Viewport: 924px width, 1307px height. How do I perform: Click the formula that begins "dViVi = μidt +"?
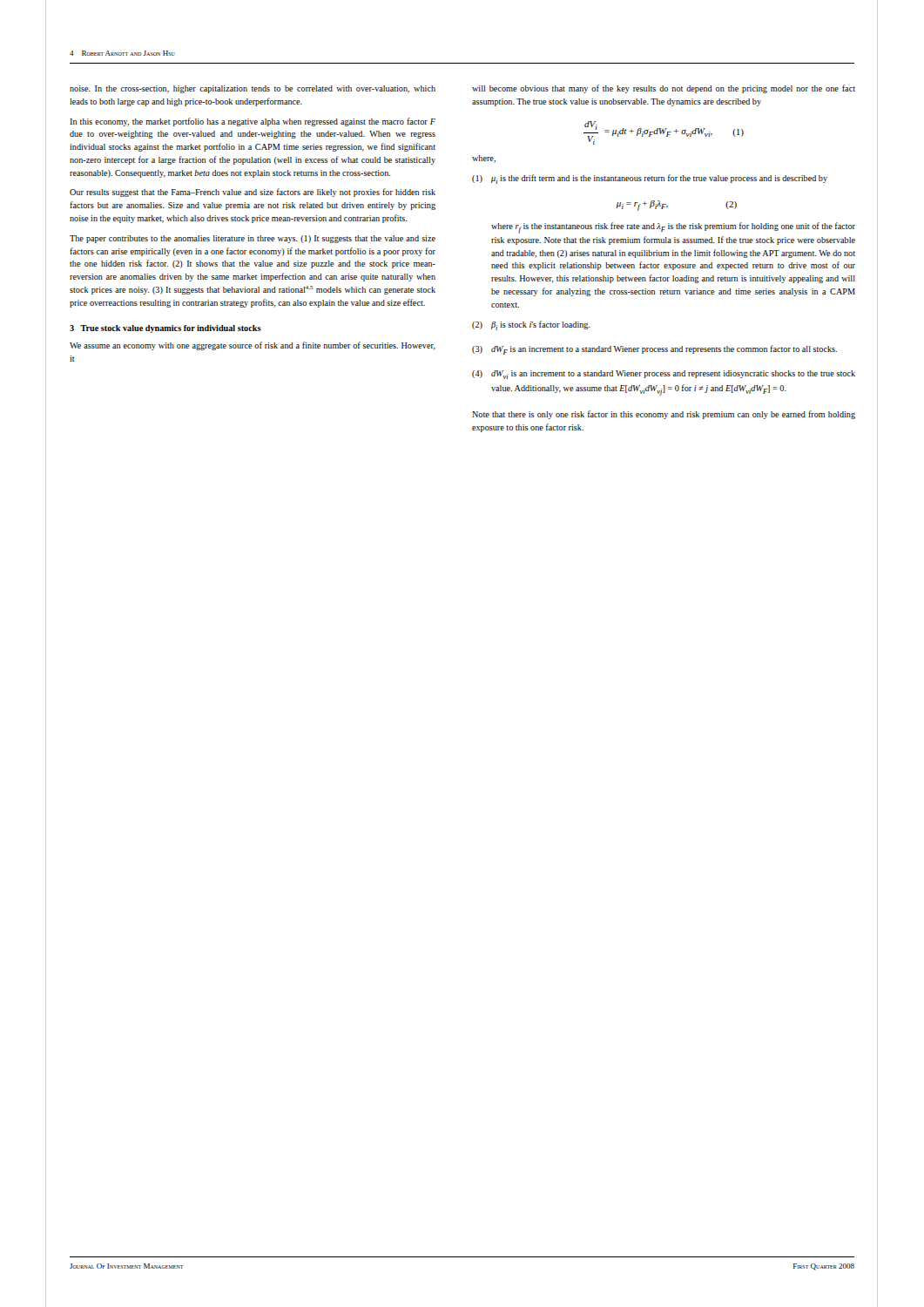point(664,133)
